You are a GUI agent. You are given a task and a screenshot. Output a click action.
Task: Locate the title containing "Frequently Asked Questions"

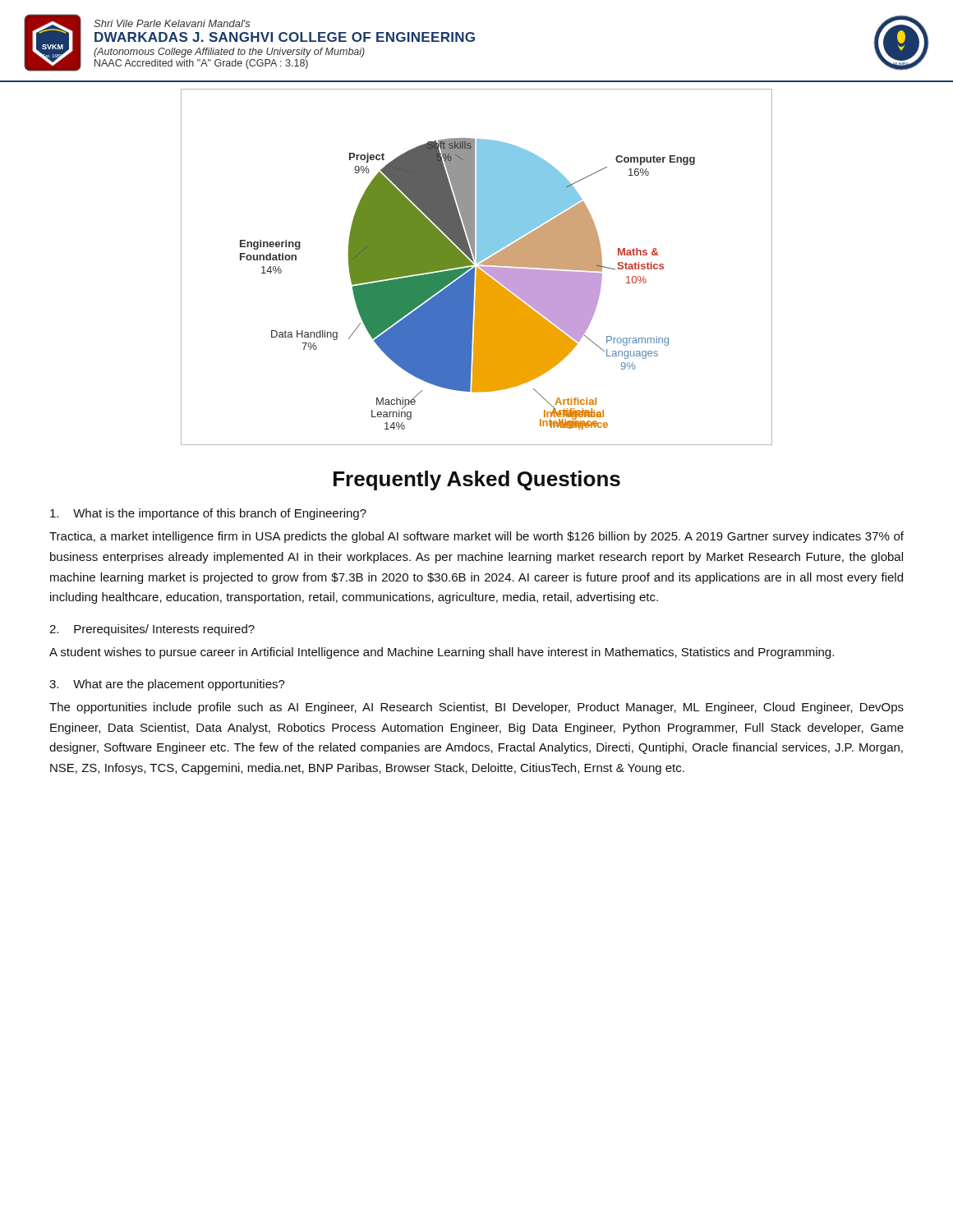pos(476,479)
